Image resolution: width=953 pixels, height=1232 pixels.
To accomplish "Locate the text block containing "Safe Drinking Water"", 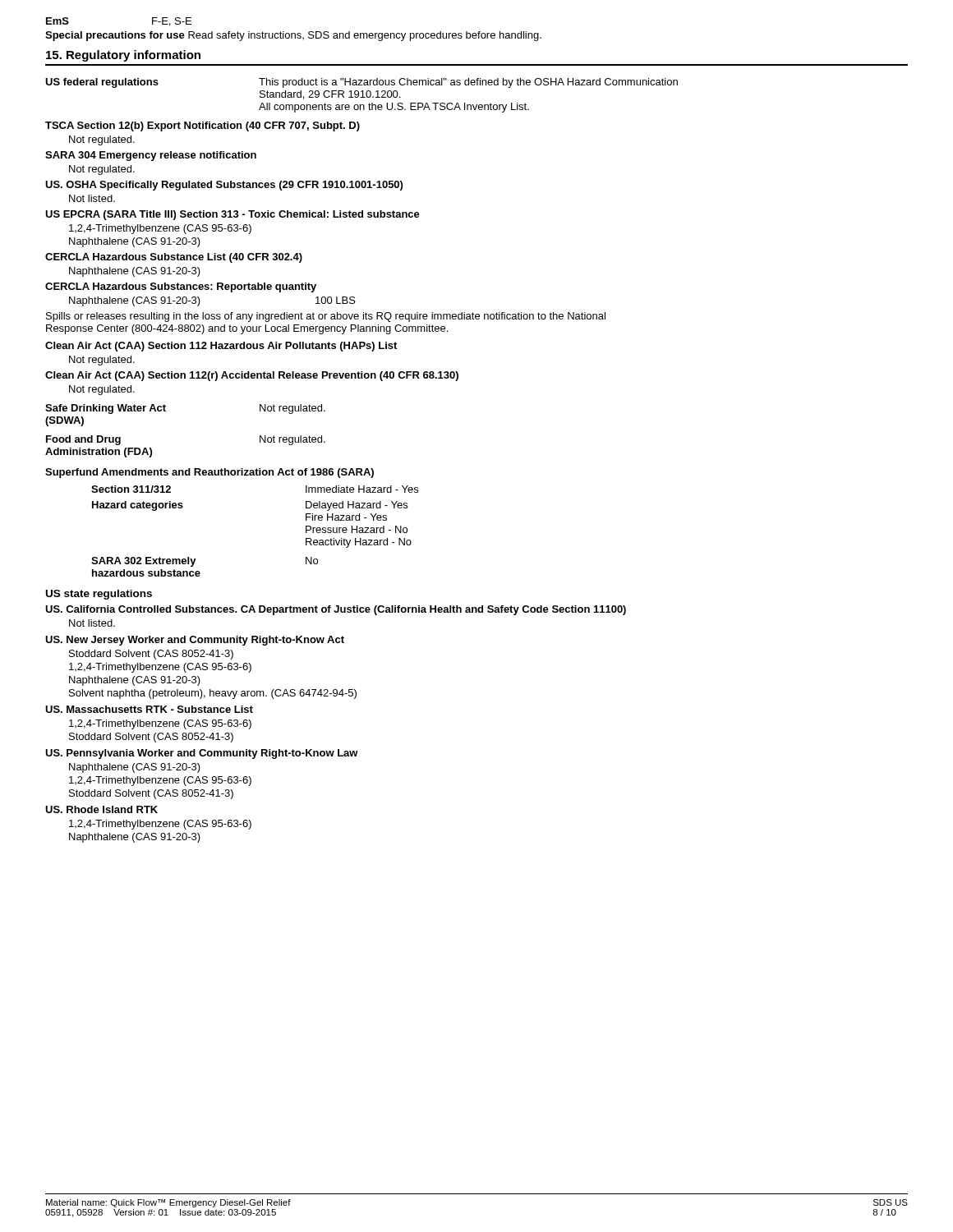I will (103, 409).
